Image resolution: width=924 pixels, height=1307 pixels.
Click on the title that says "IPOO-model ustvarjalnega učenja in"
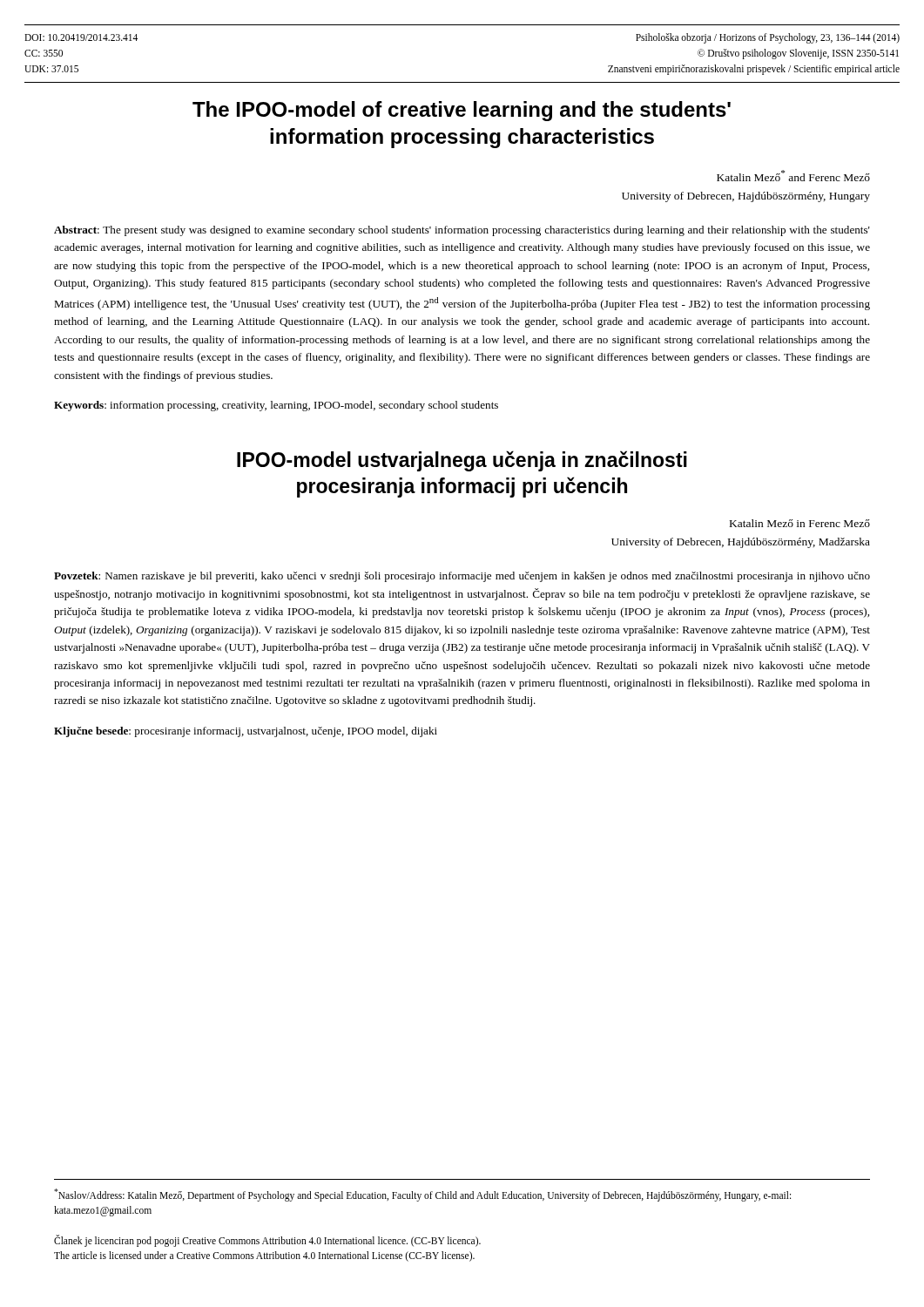click(462, 473)
